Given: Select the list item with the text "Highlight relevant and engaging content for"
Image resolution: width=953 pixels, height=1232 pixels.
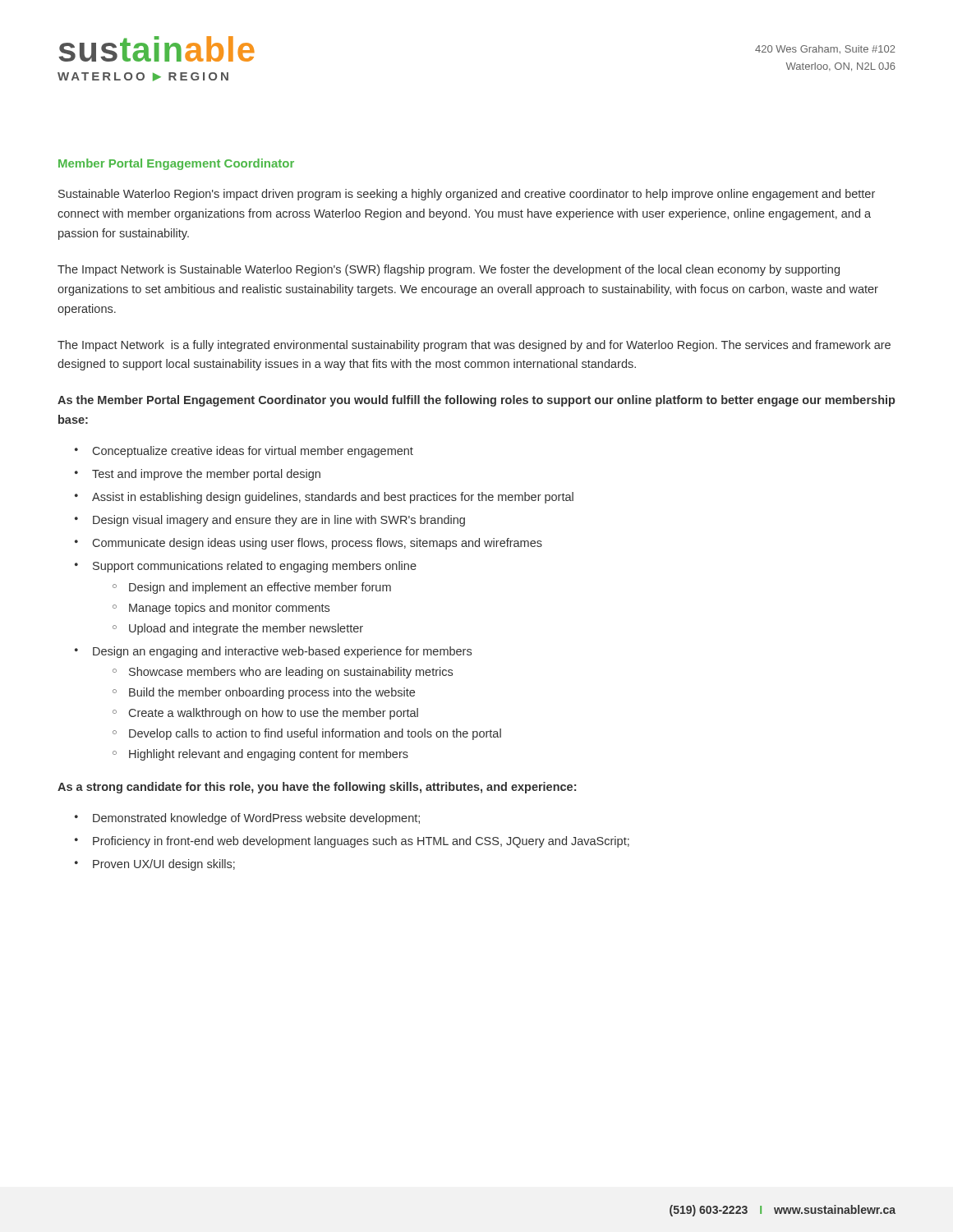Looking at the screenshot, I should click(268, 754).
